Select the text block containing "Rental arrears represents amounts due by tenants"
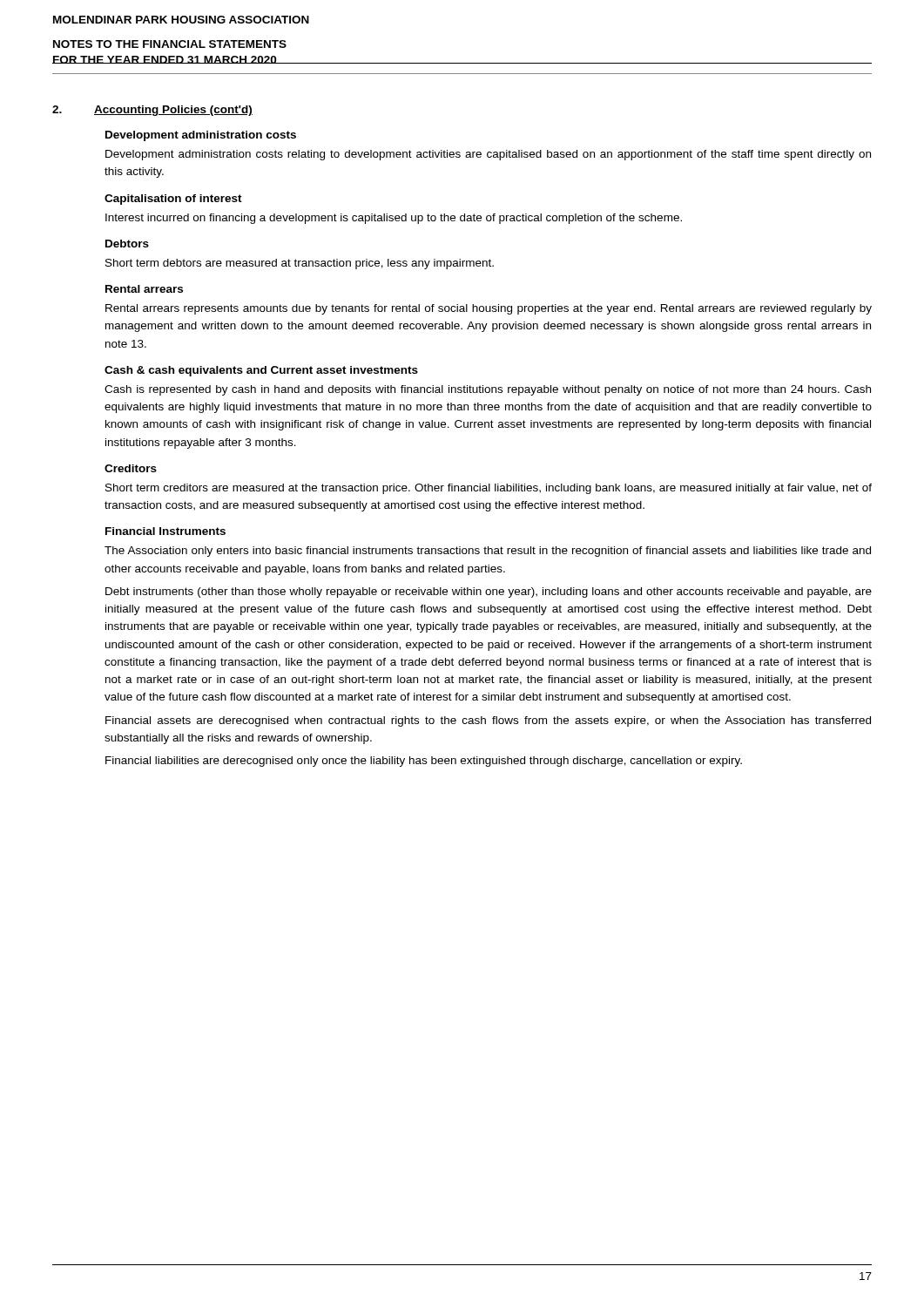Screen dimensions: 1307x924 coord(488,326)
